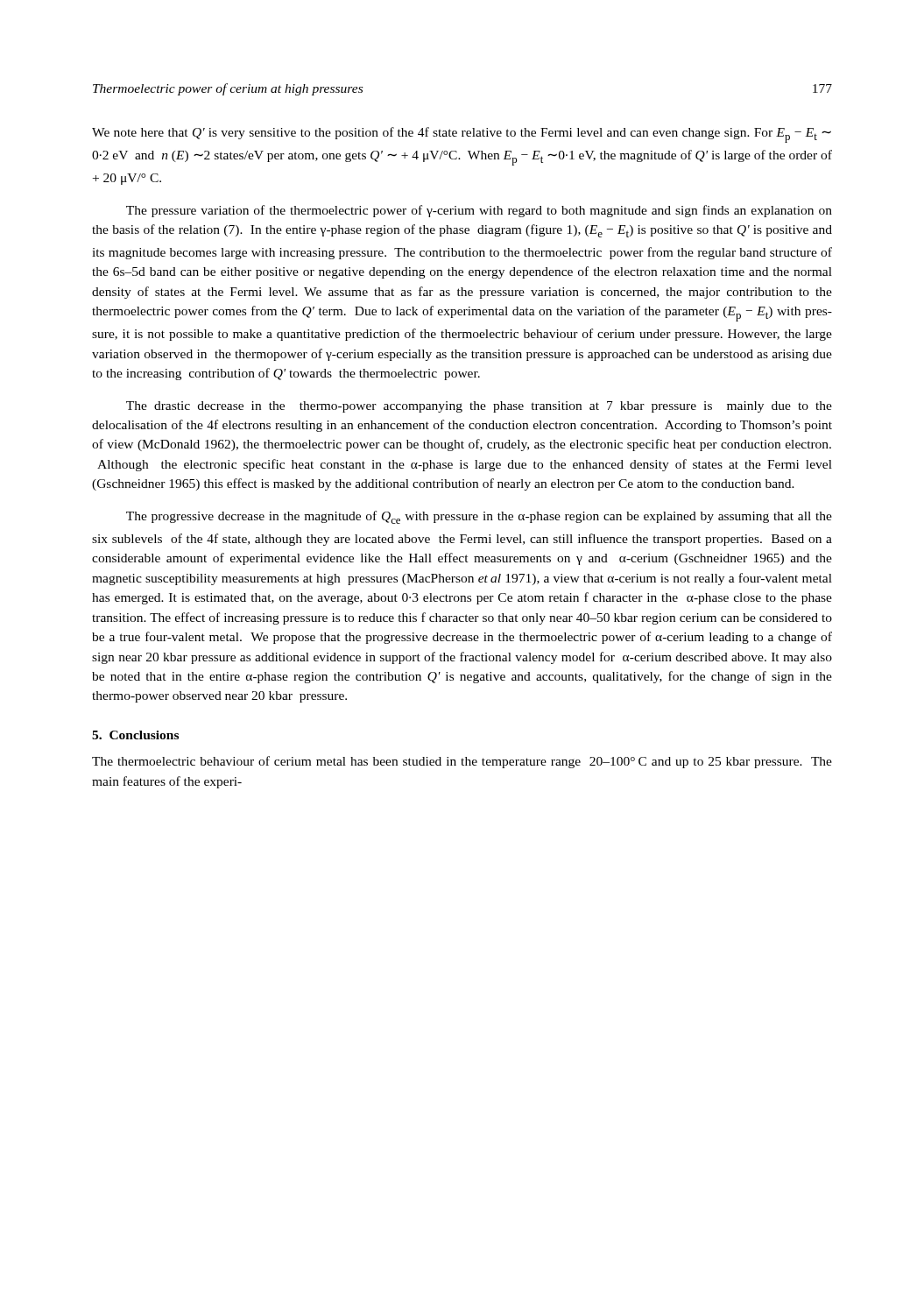
Task: Find the text block that says "The drastic decrease in the thermo-power"
Action: click(x=462, y=444)
